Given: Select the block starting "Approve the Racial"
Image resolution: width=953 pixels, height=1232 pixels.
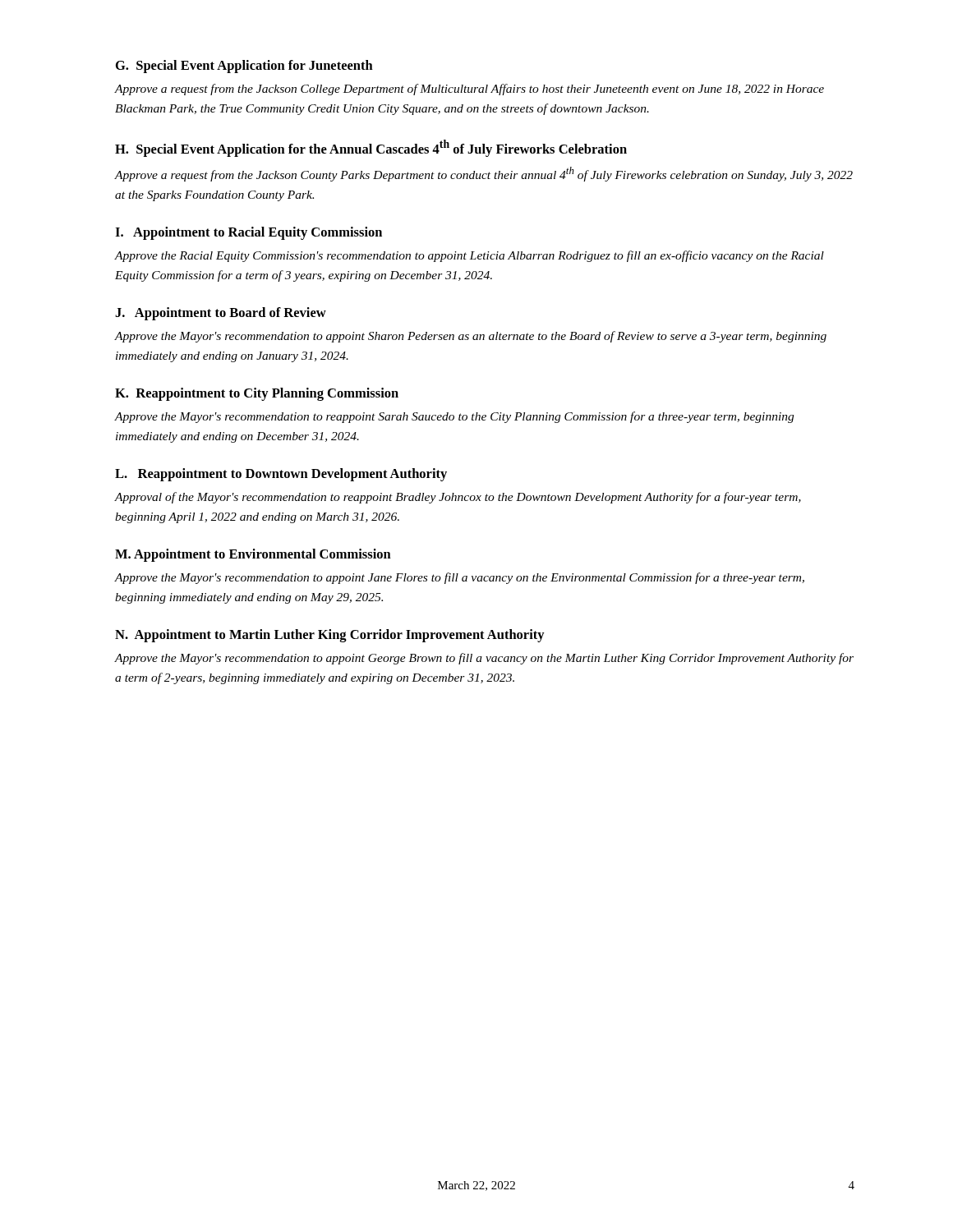Looking at the screenshot, I should pyautogui.click(x=485, y=265).
